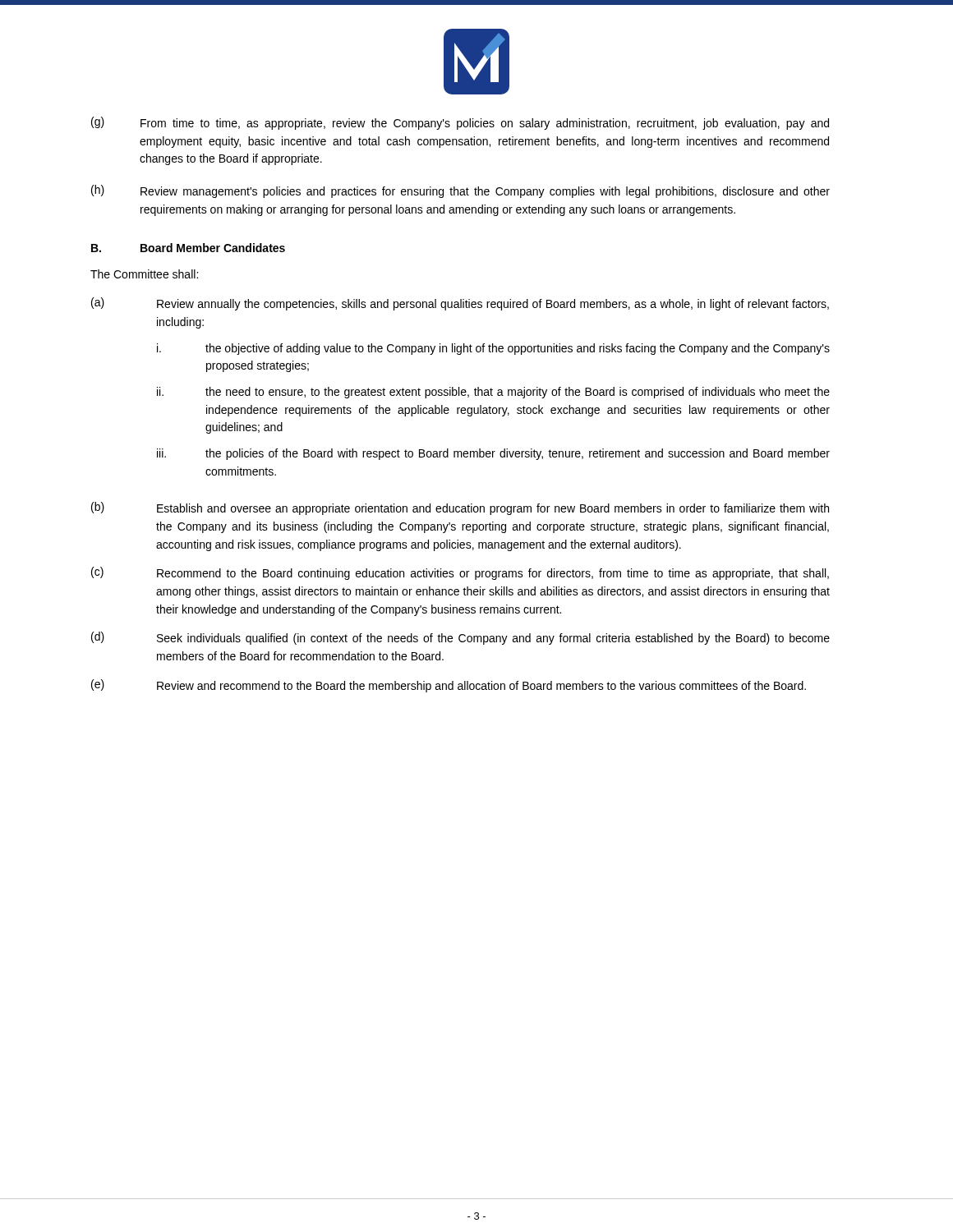Find the region starting "(a) Review annually the competencies, skills"
Image resolution: width=953 pixels, height=1232 pixels.
click(x=460, y=392)
